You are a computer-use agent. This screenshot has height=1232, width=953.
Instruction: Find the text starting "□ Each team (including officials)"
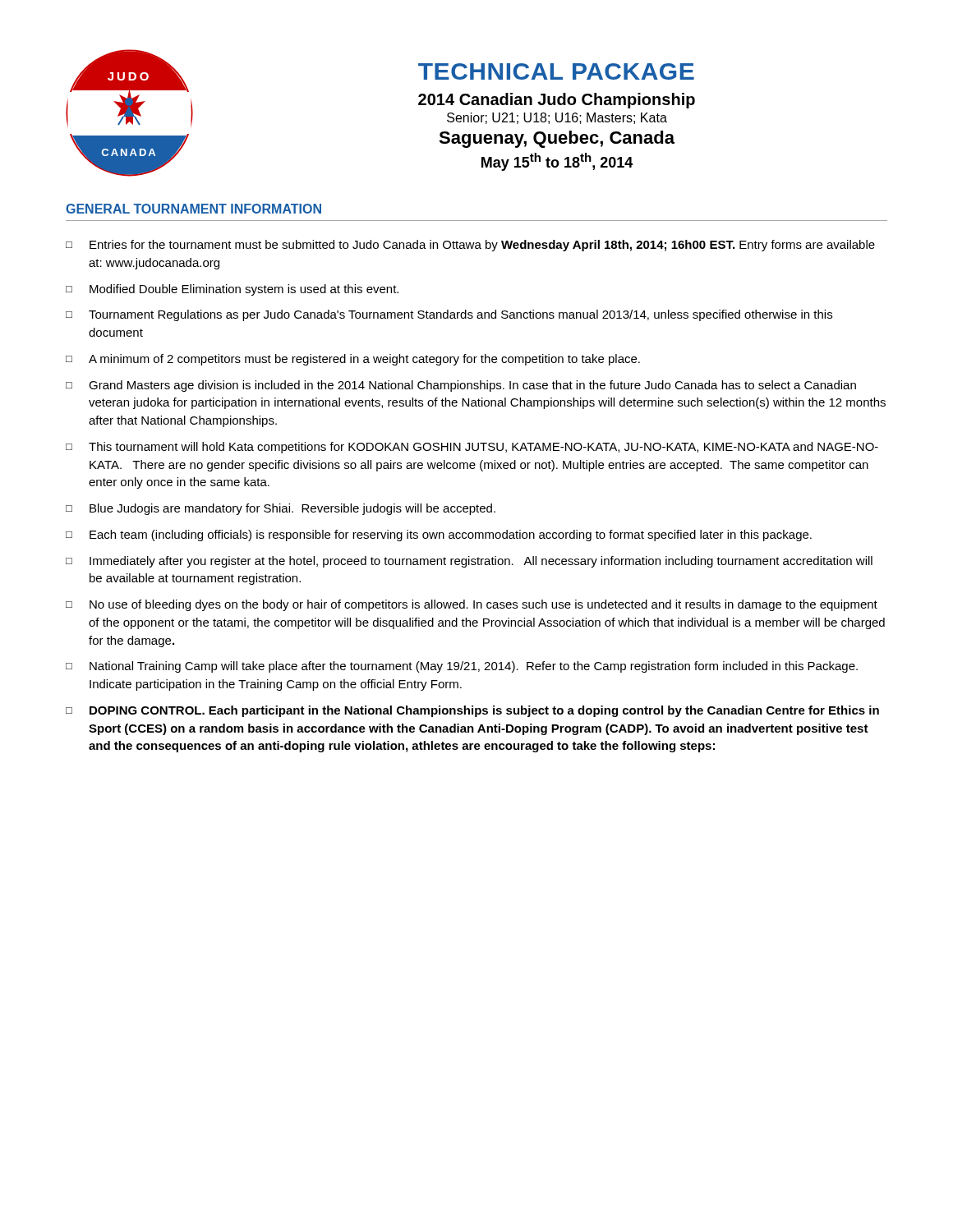(x=476, y=534)
